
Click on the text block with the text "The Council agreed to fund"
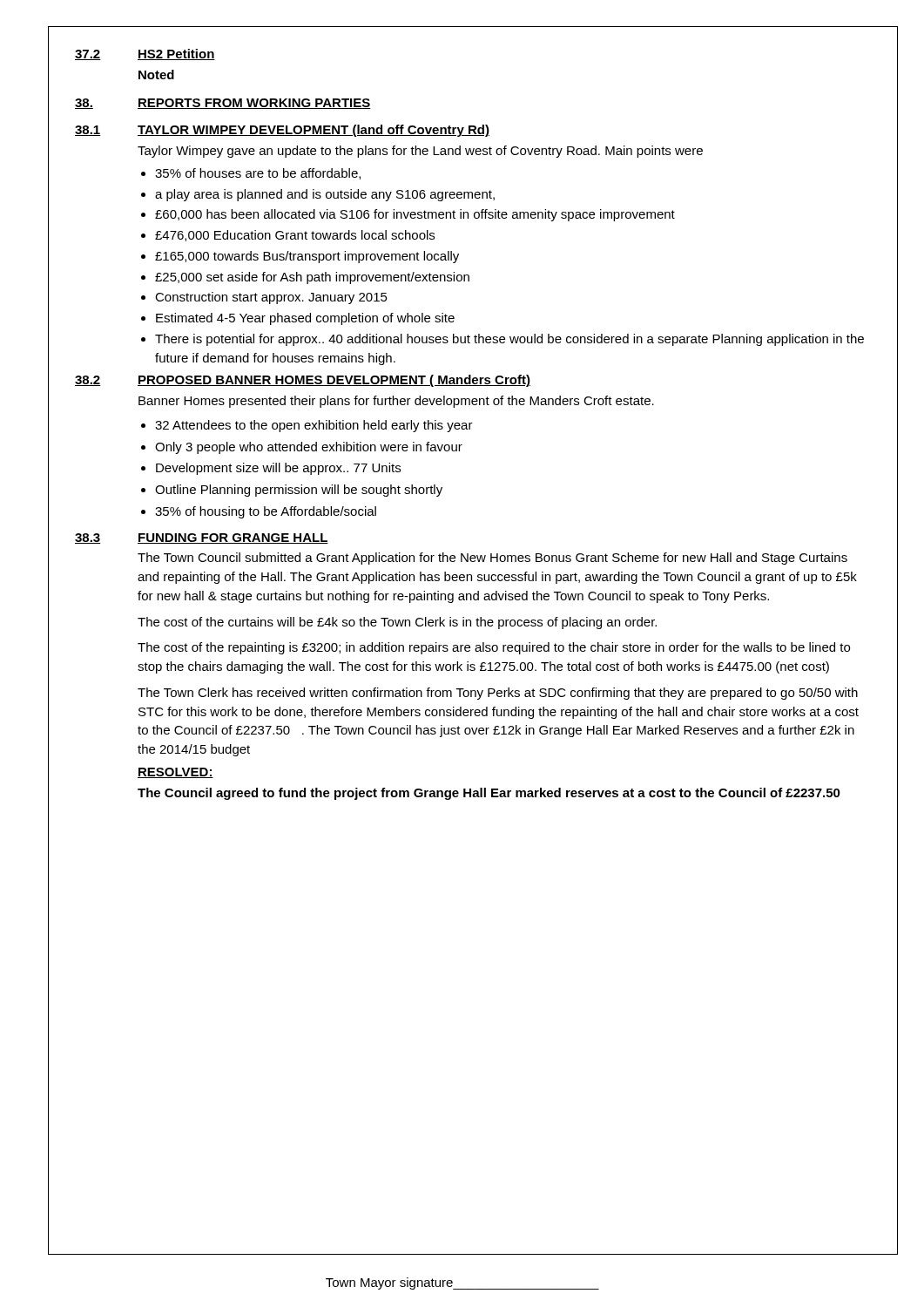tap(489, 792)
